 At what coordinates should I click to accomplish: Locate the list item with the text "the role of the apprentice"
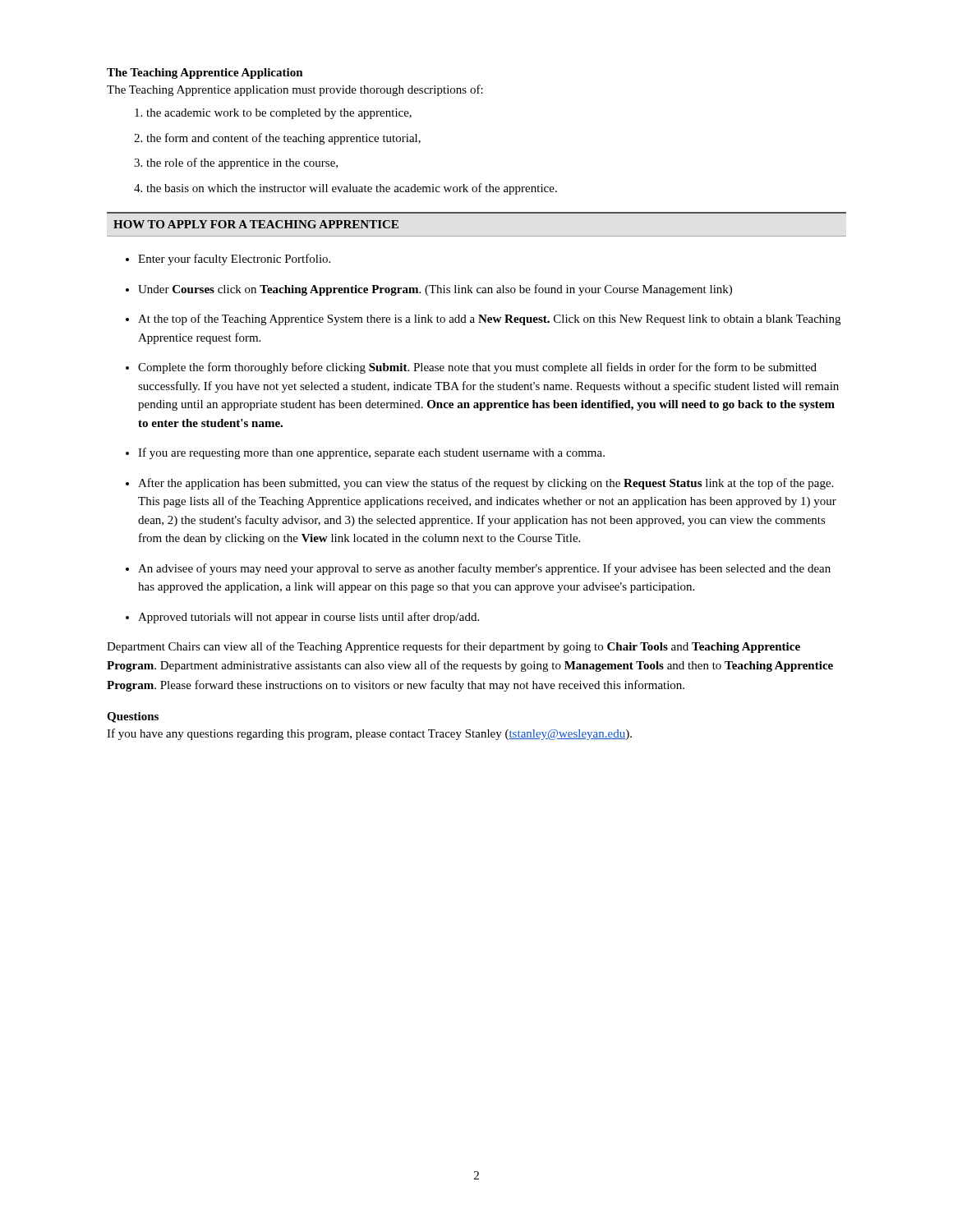(242, 163)
